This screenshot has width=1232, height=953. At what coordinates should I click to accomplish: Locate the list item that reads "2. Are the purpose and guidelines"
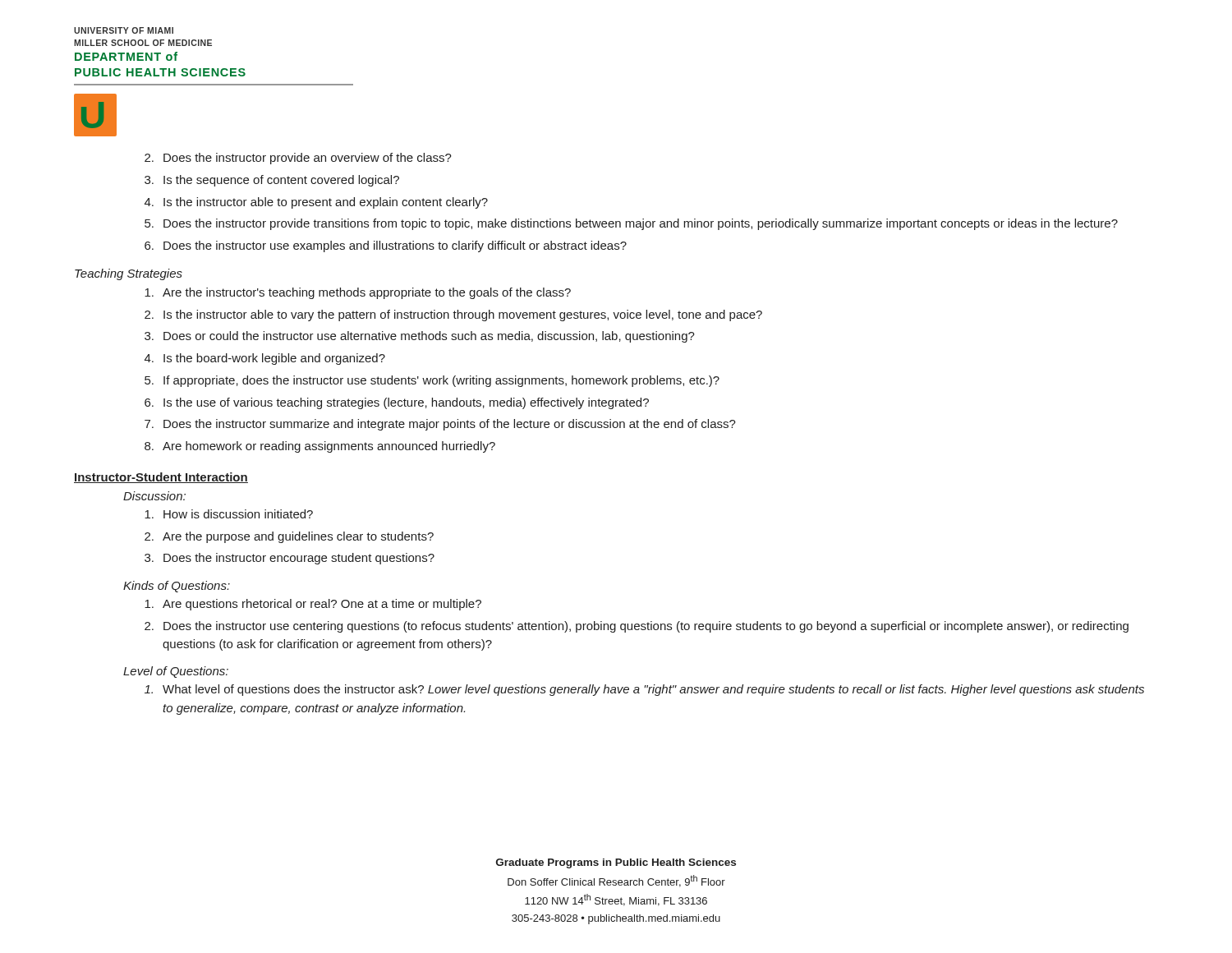click(289, 537)
